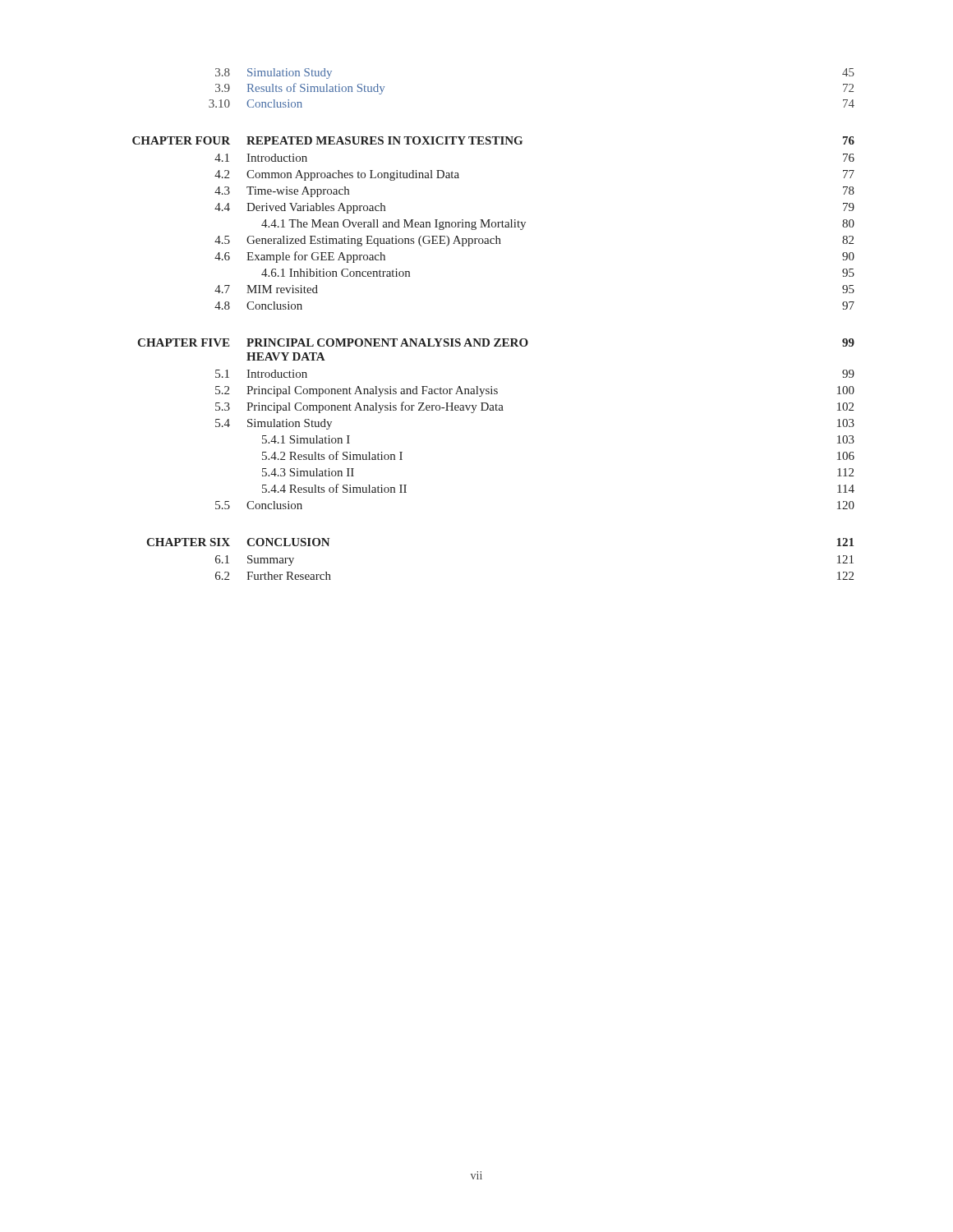Locate the block starting "3.9 Results of Simulation Study 72"
953x1232 pixels.
(x=314, y=88)
